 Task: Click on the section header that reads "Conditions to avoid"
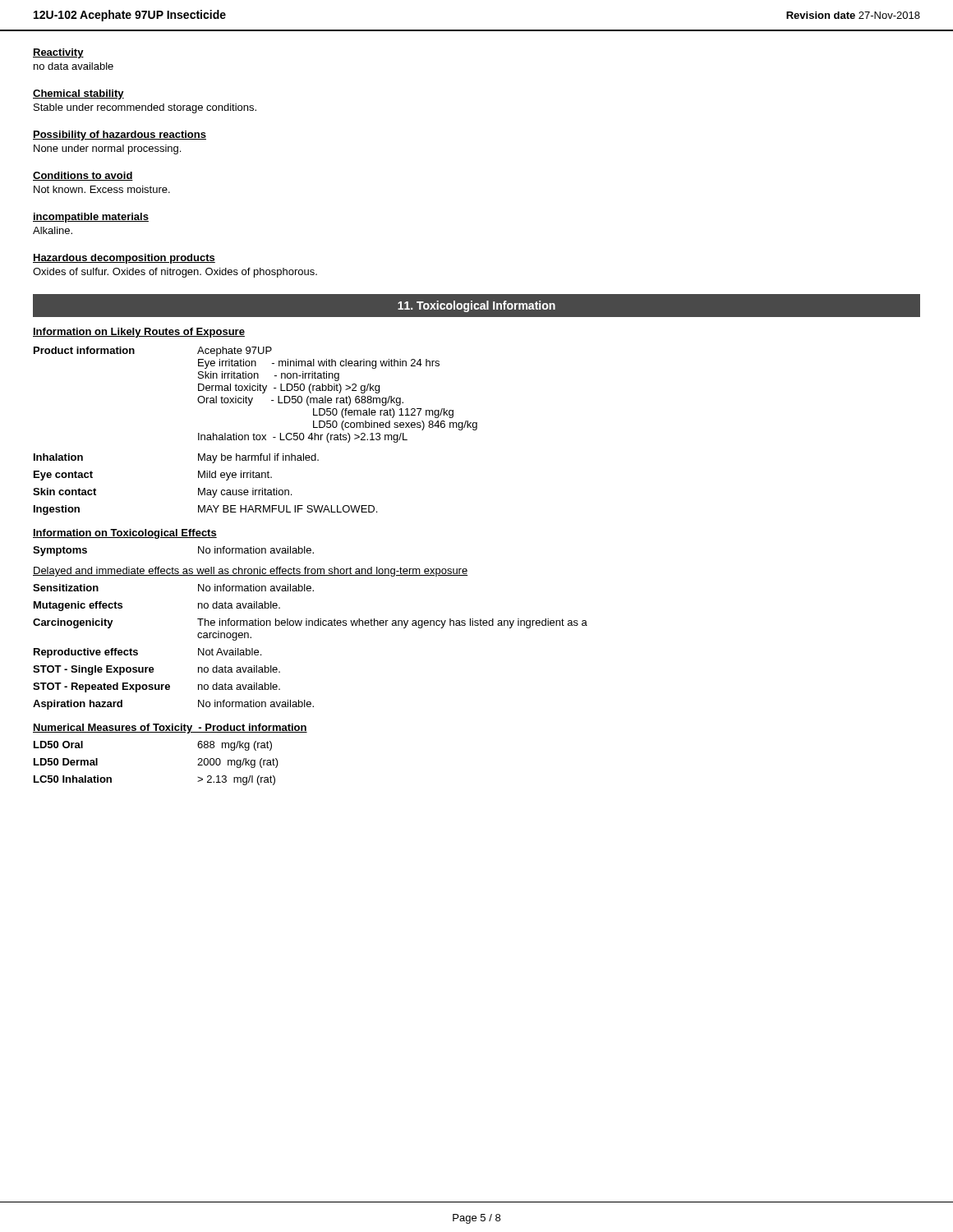point(83,176)
